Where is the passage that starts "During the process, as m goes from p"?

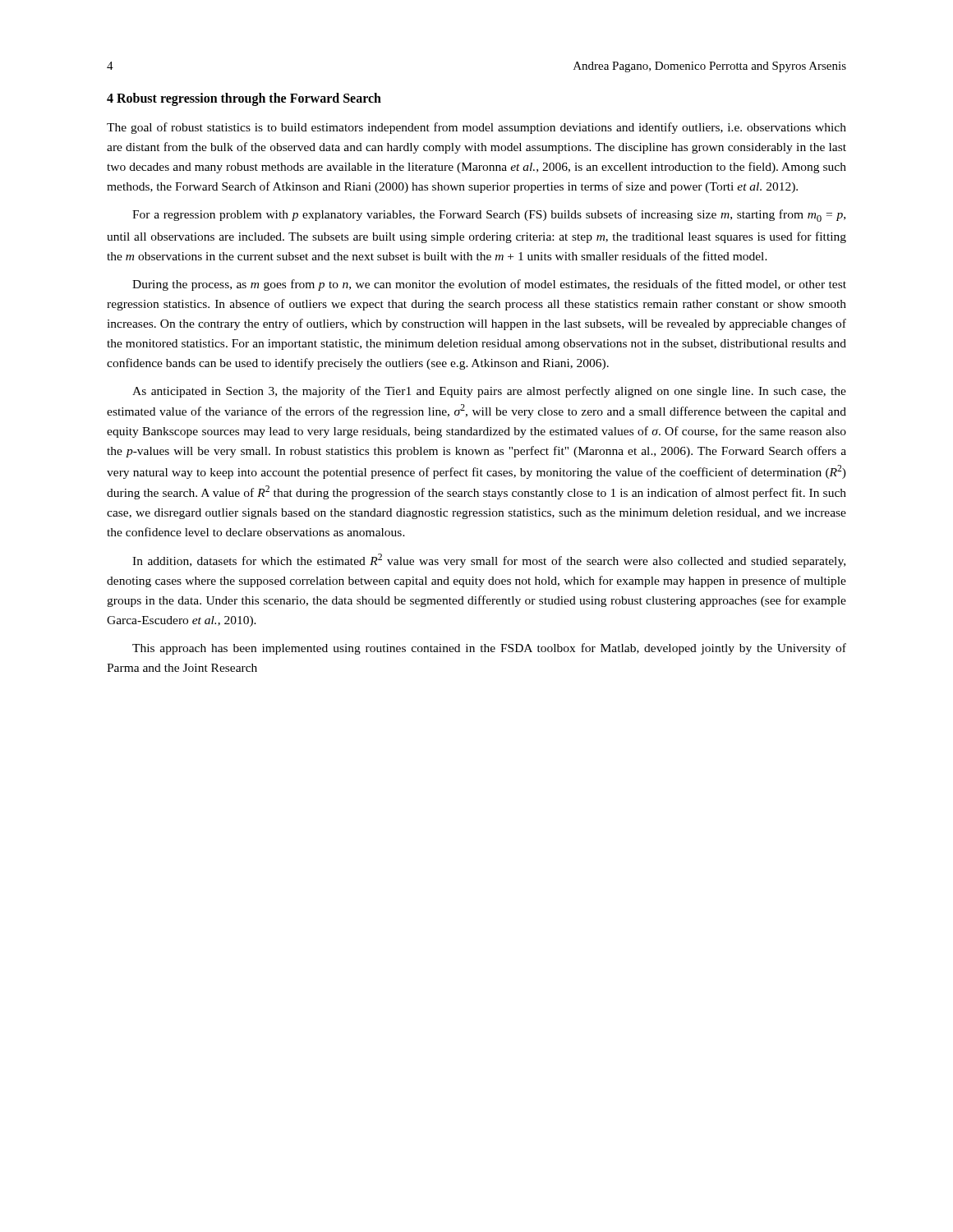pos(476,323)
